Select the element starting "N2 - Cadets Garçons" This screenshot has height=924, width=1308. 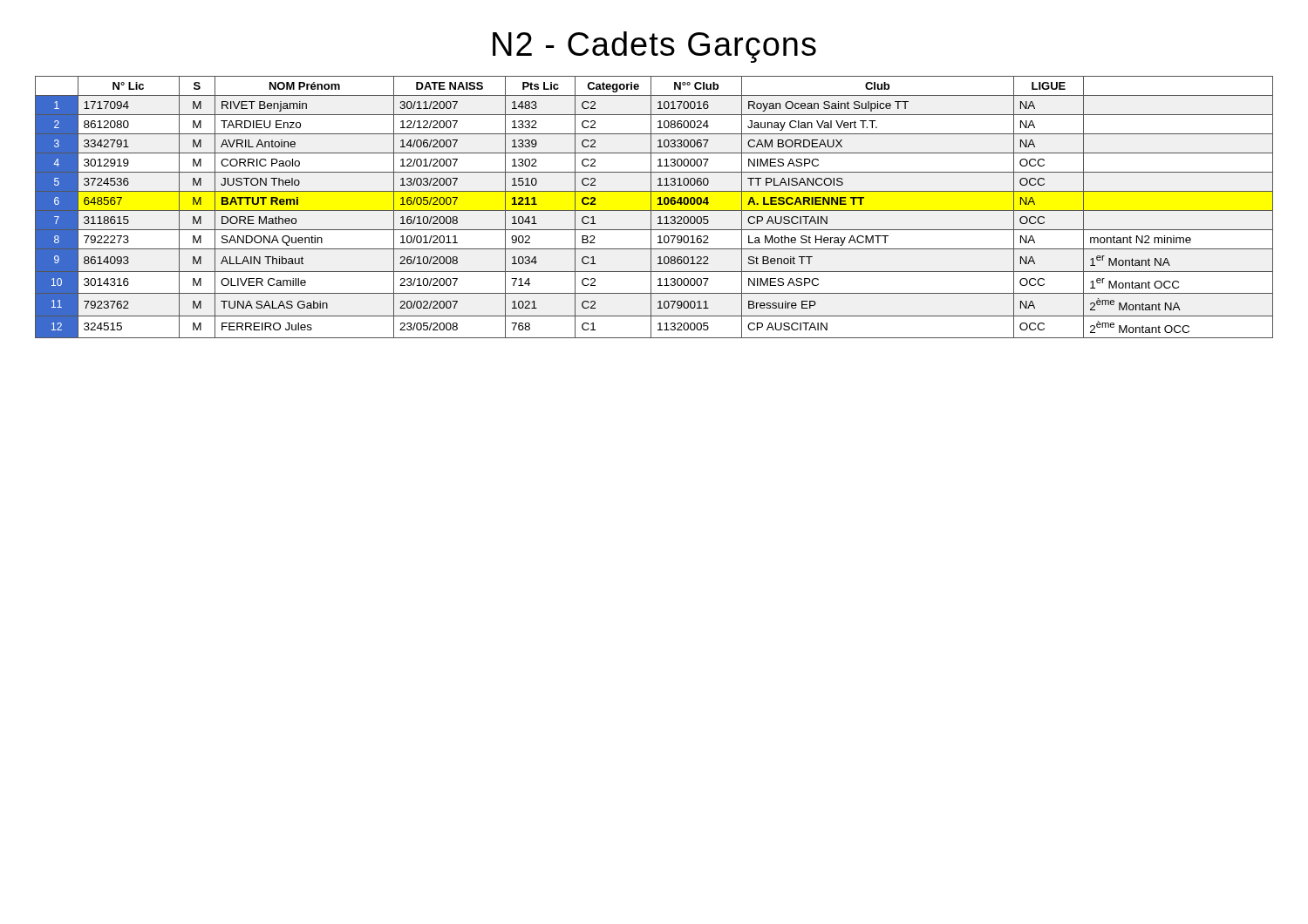tap(654, 44)
